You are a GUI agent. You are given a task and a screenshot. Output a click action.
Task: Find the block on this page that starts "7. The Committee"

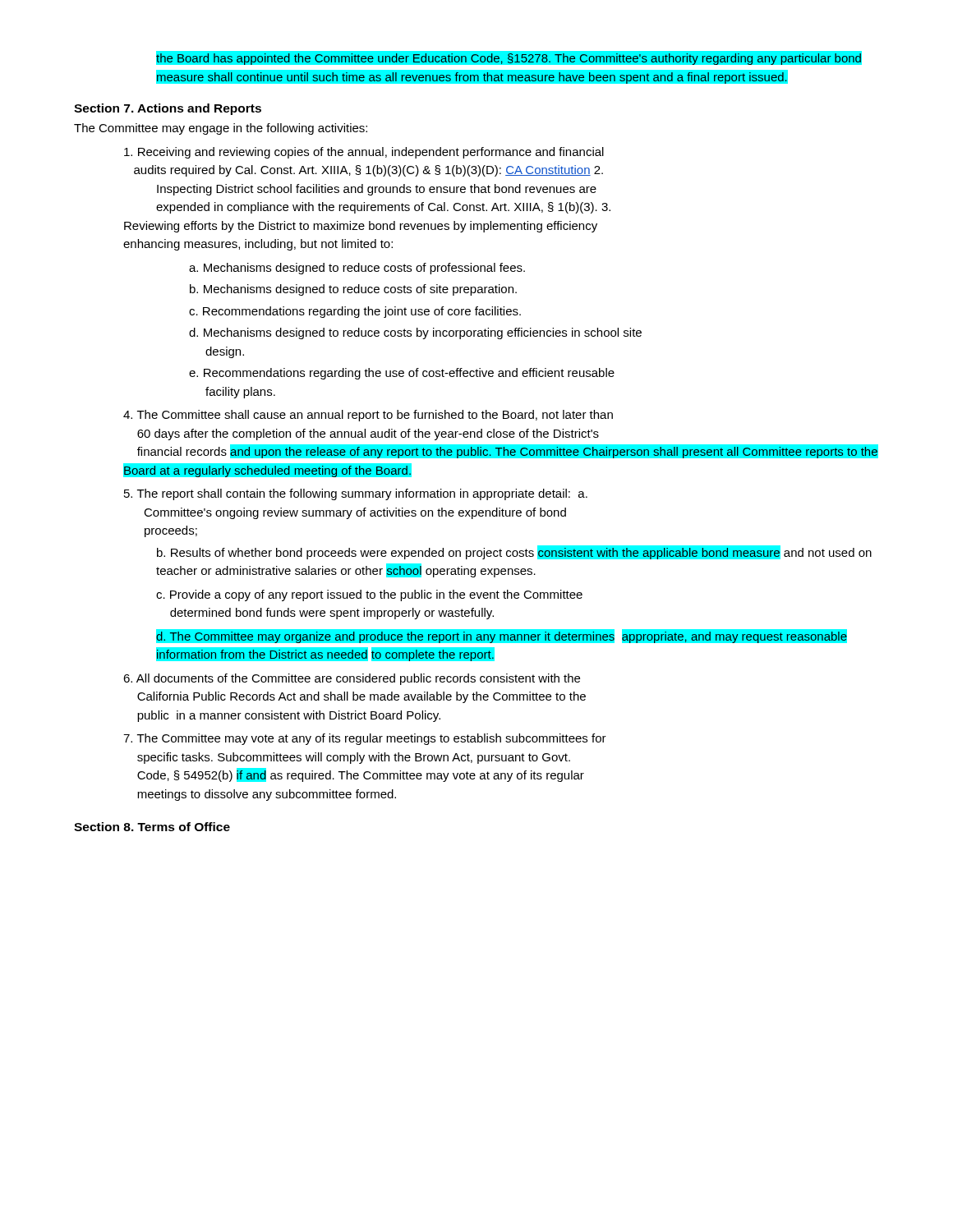365,766
